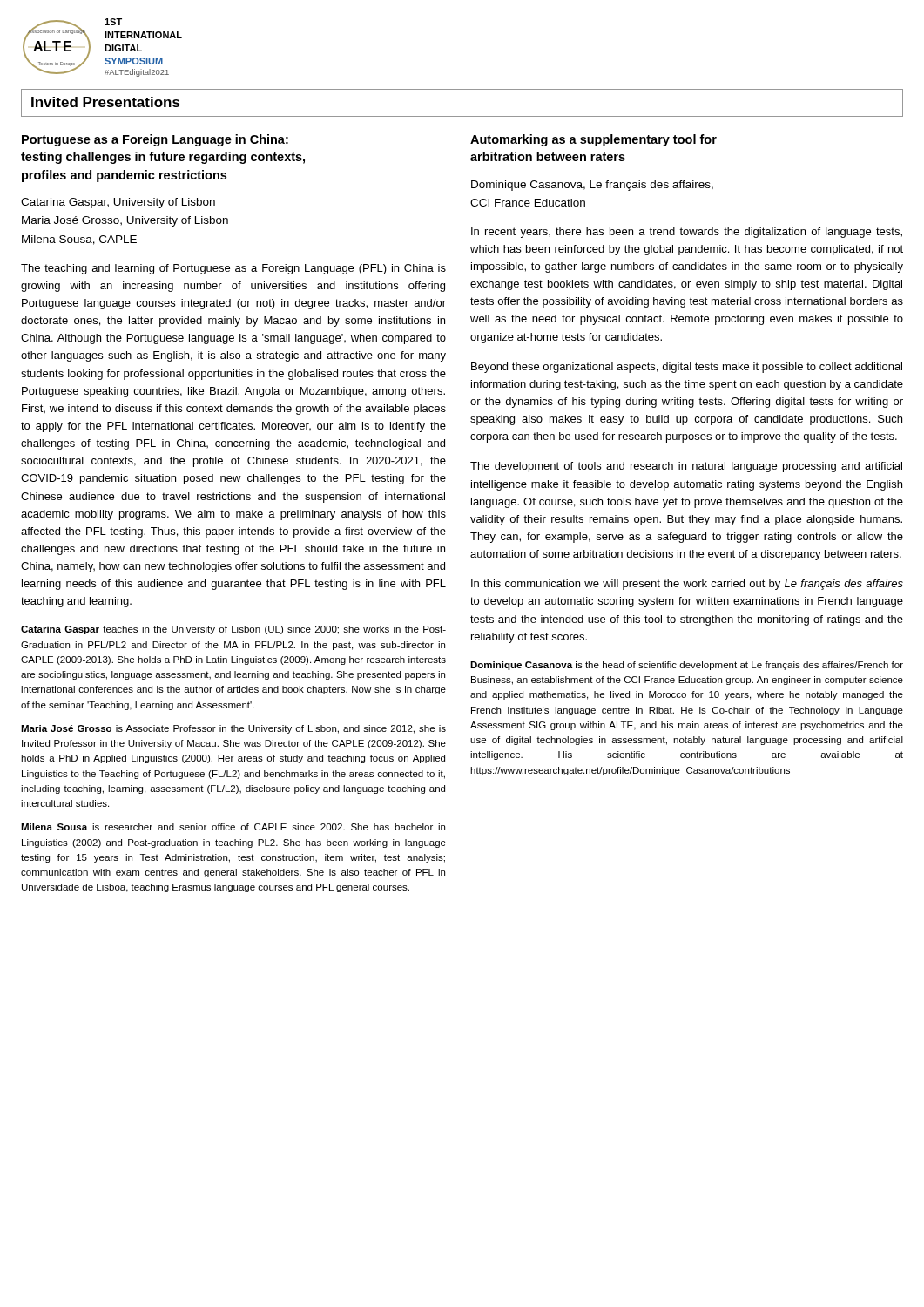Locate a logo
The width and height of the screenshot is (924, 1307).
(x=101, y=47)
